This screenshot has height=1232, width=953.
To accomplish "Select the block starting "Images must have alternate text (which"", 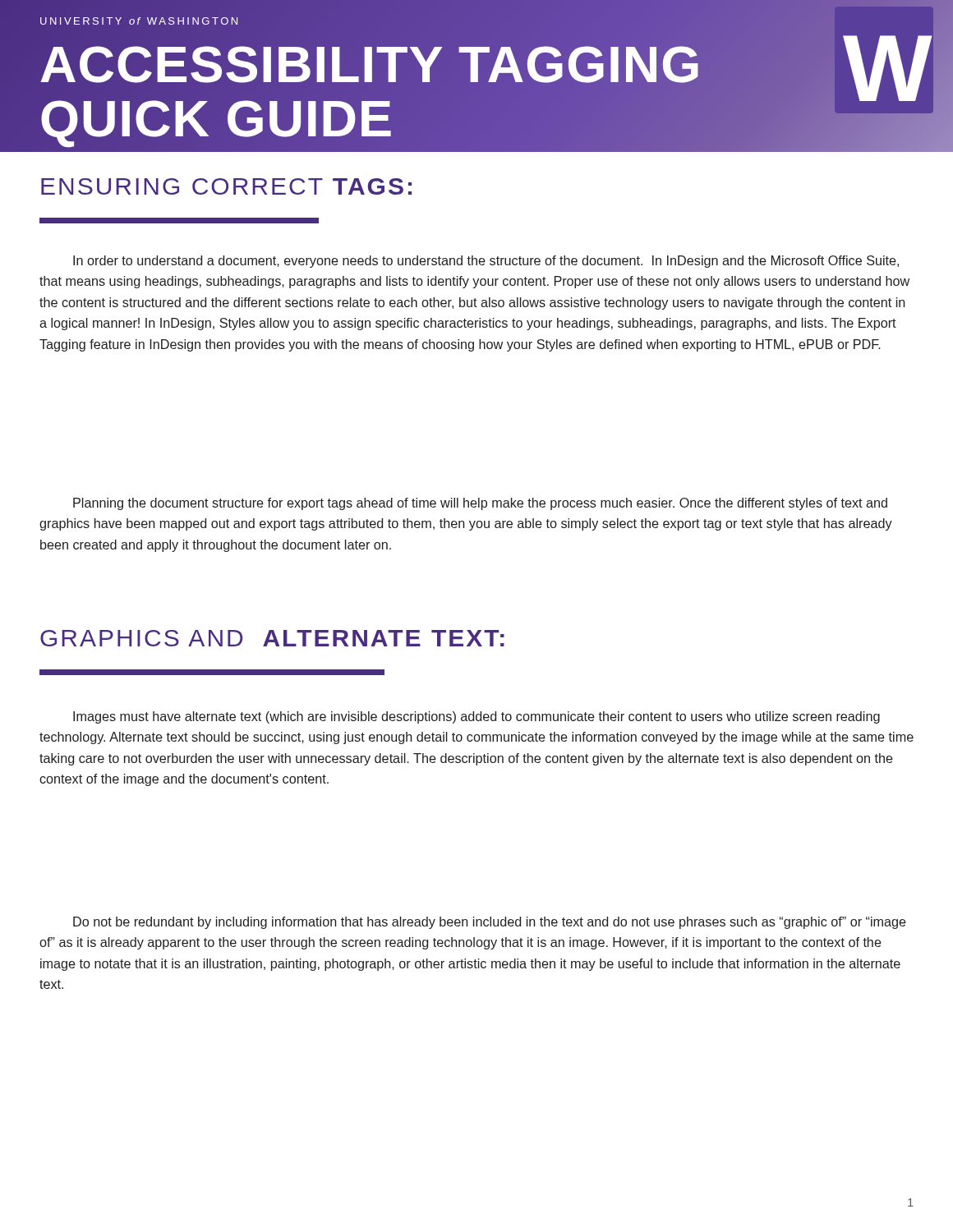I will 477,748.
